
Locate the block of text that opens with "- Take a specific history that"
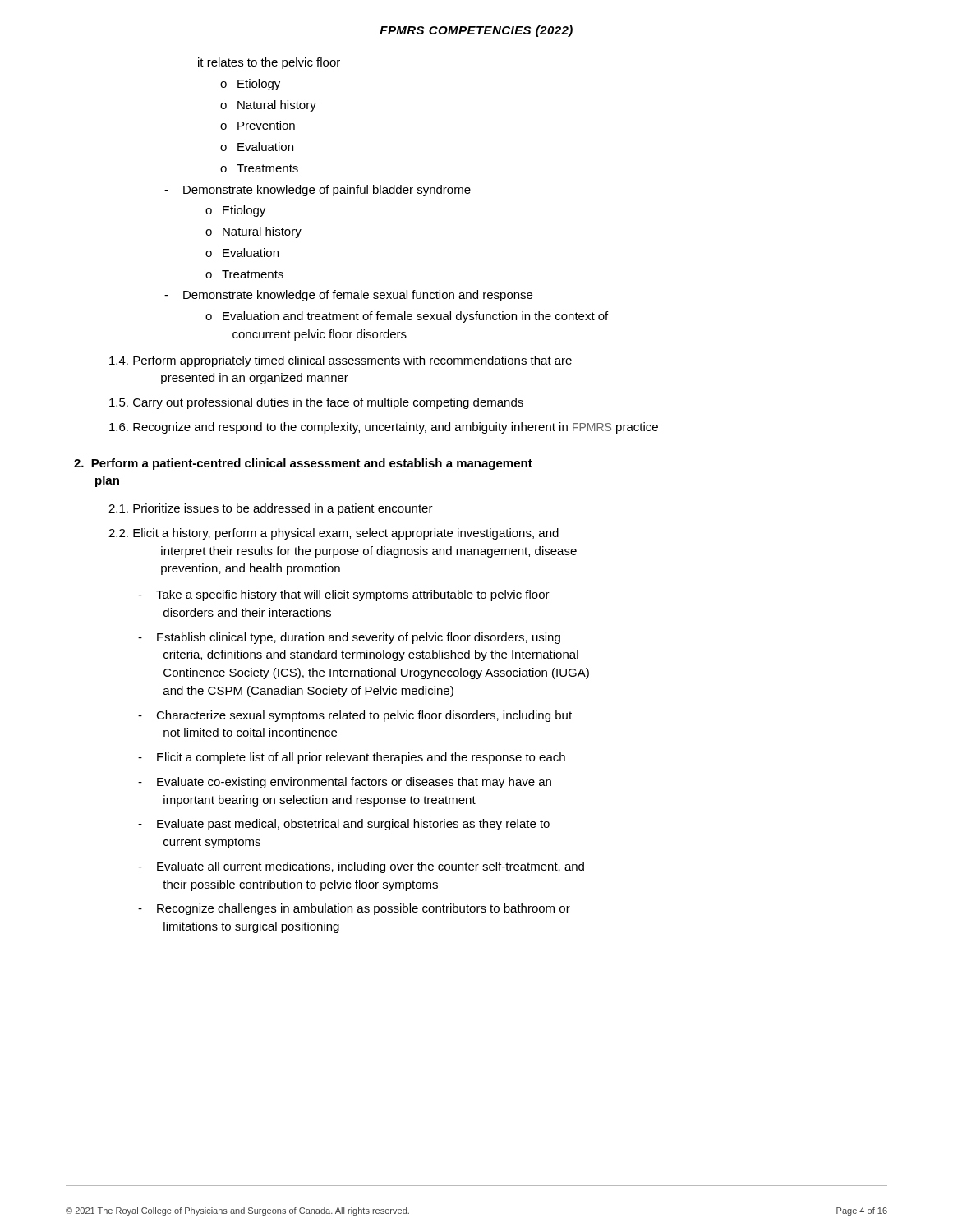344,602
